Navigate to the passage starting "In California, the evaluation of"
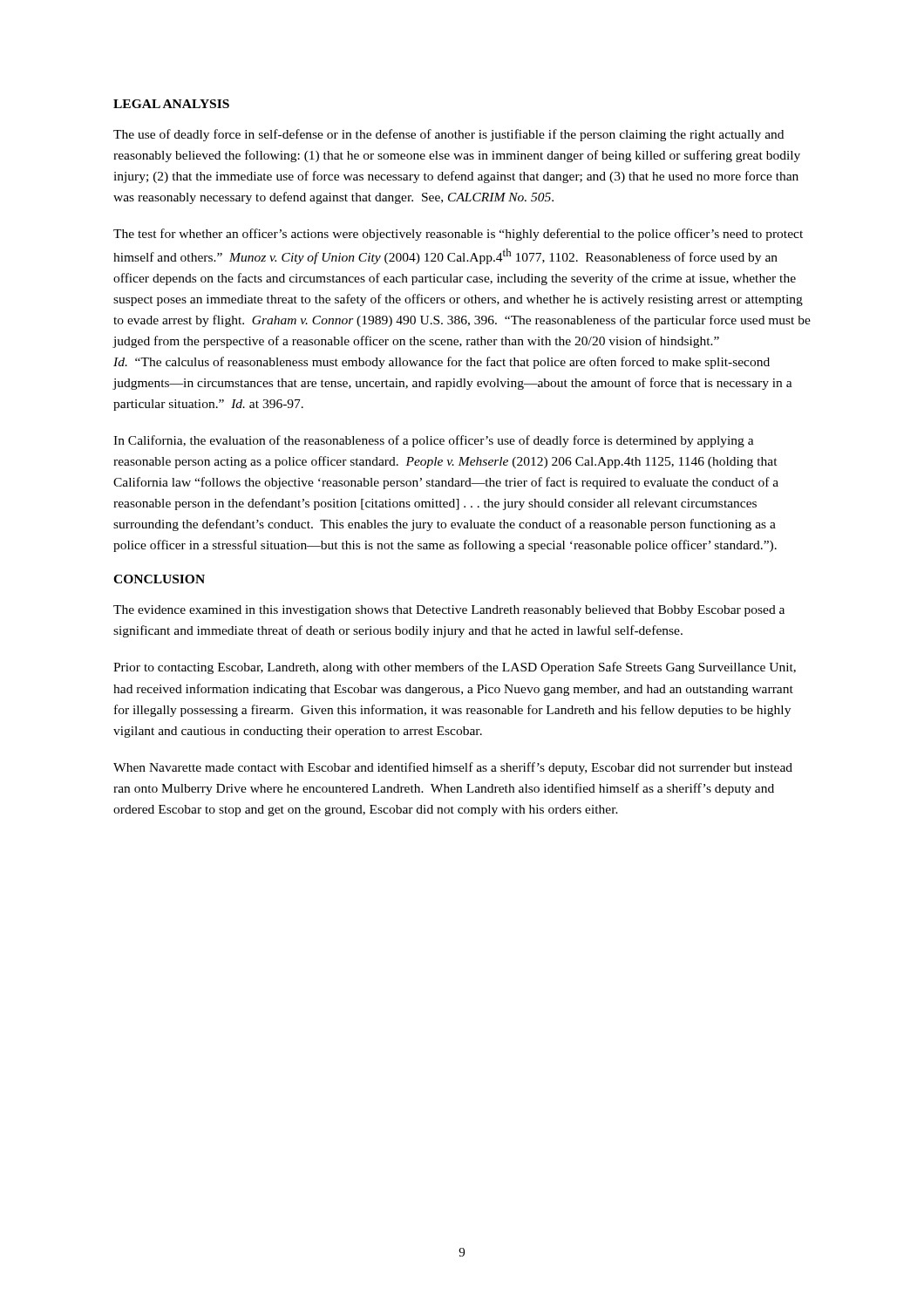924x1308 pixels. click(446, 493)
